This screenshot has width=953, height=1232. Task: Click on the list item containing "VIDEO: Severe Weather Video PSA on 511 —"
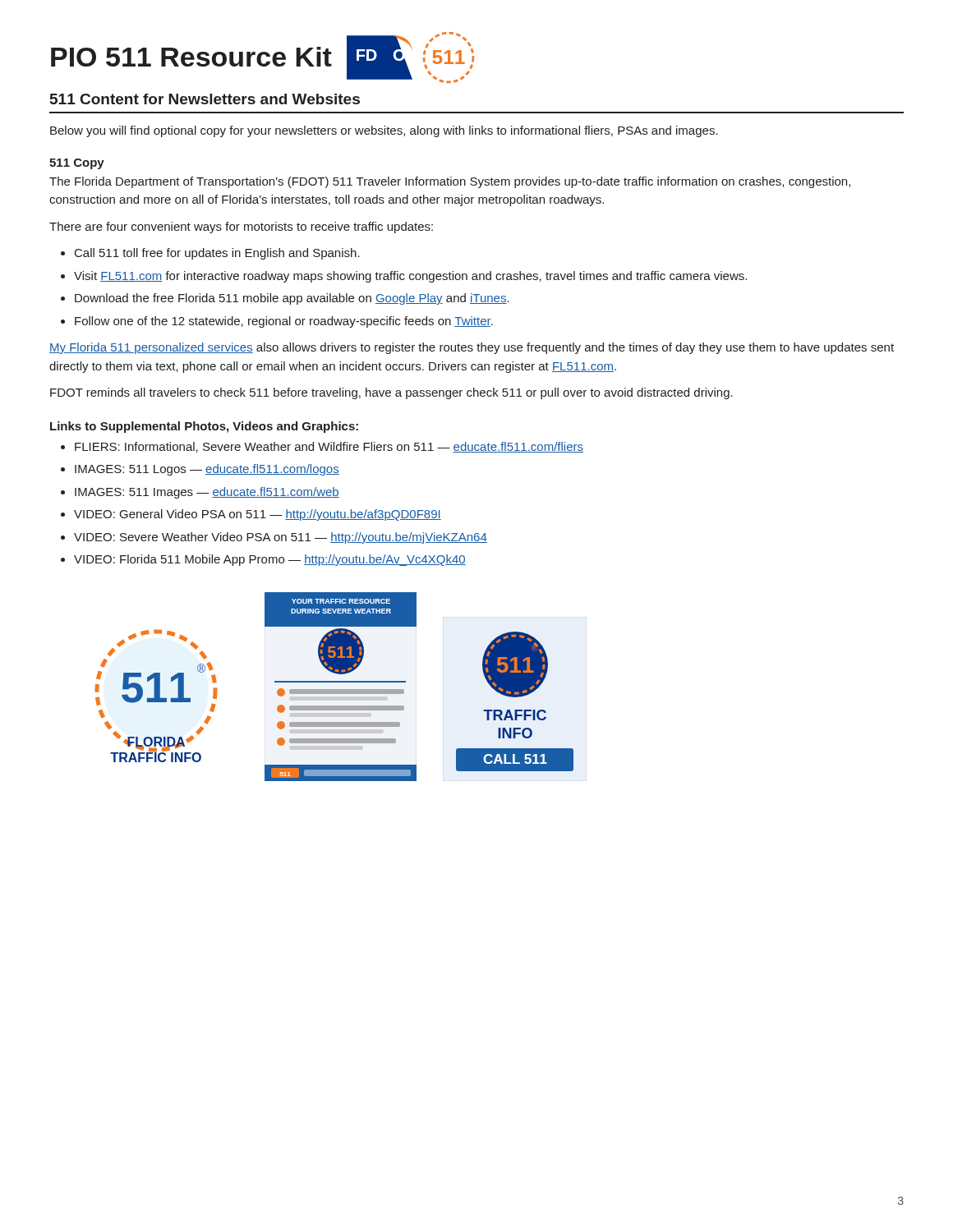coord(280,536)
